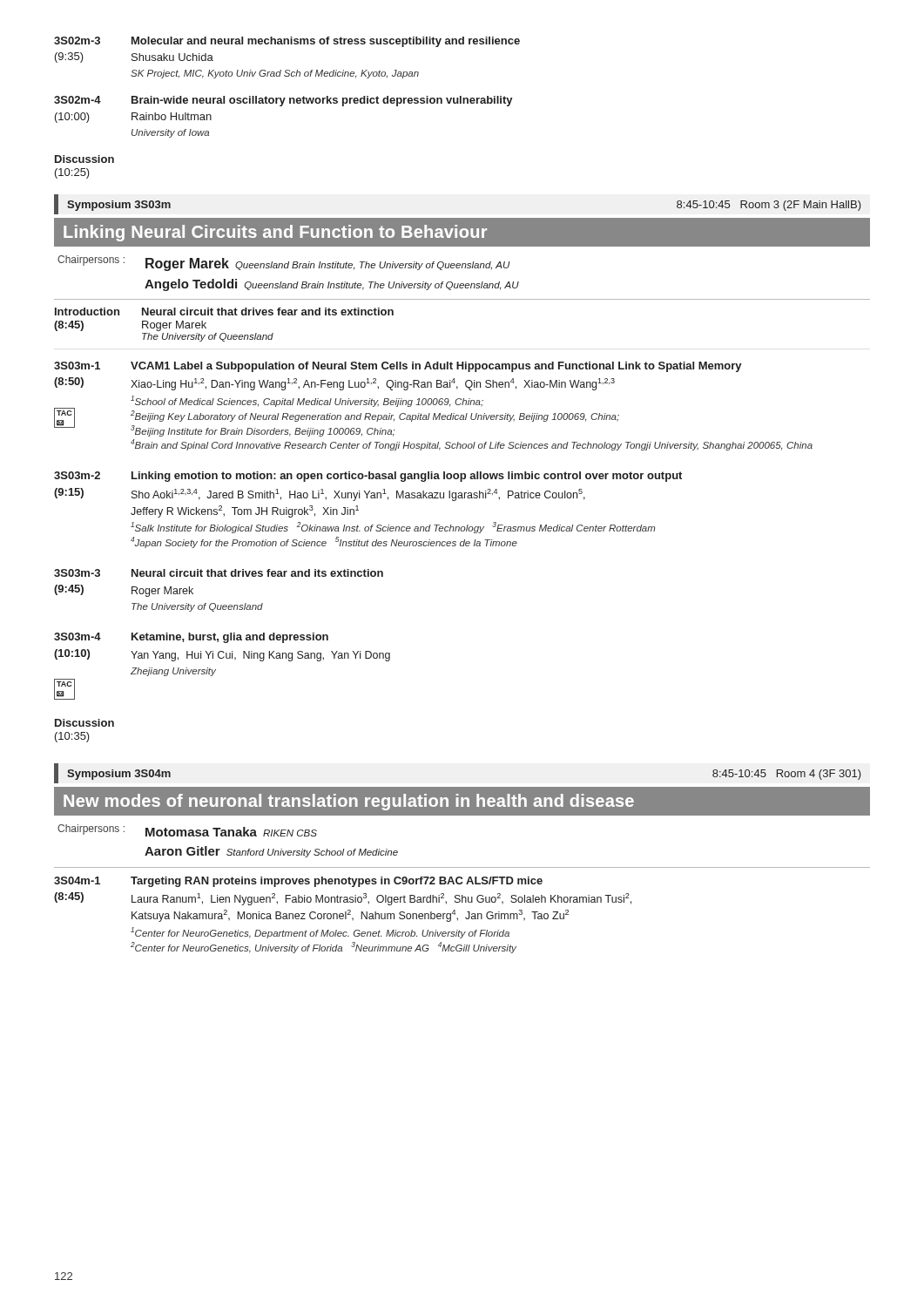Locate the section header that opens with "Symposium 3S04m 8:45-10:45 Room 4"
The height and width of the screenshot is (1307, 924).
119,774
